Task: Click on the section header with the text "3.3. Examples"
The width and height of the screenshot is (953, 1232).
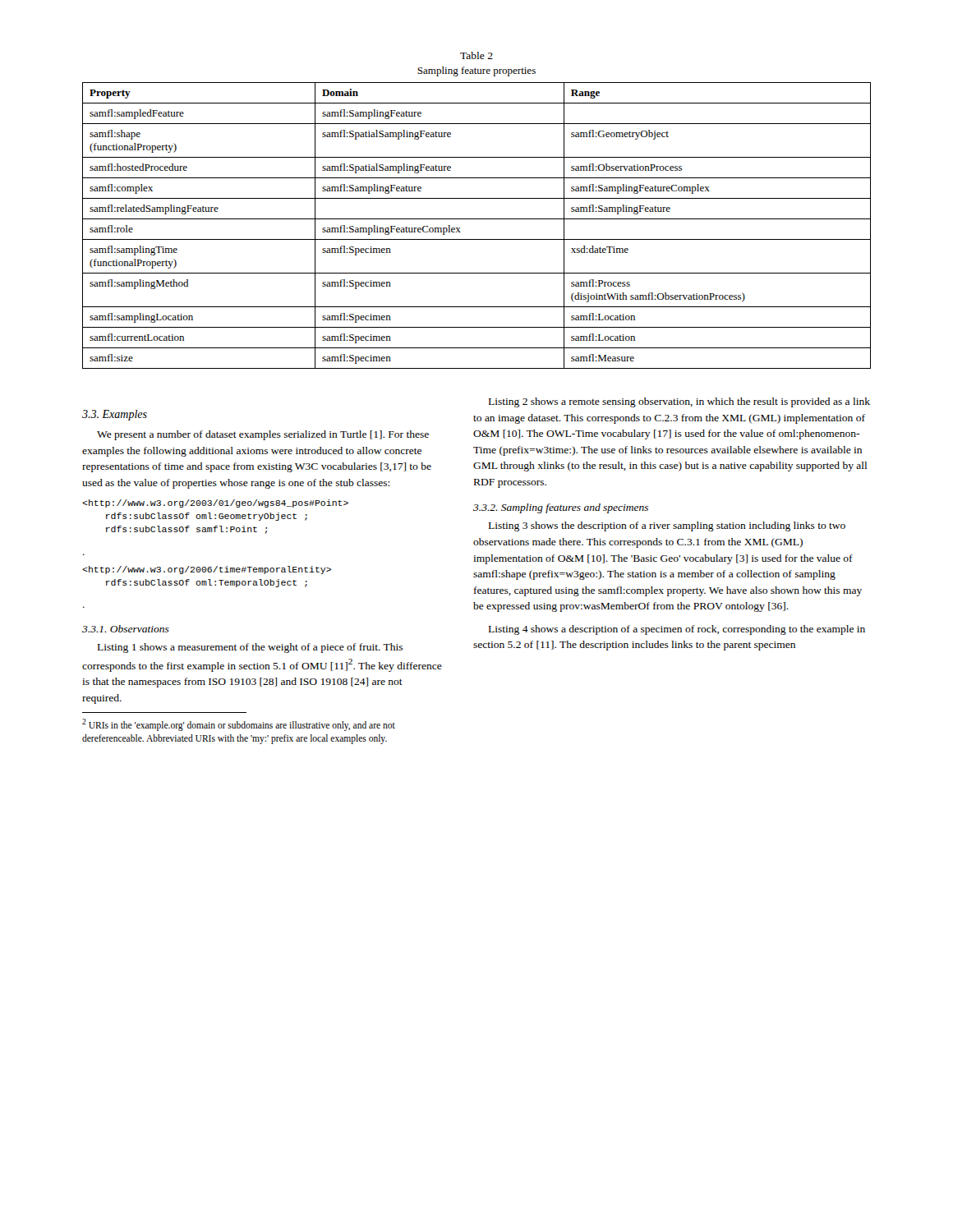Action: coord(115,414)
